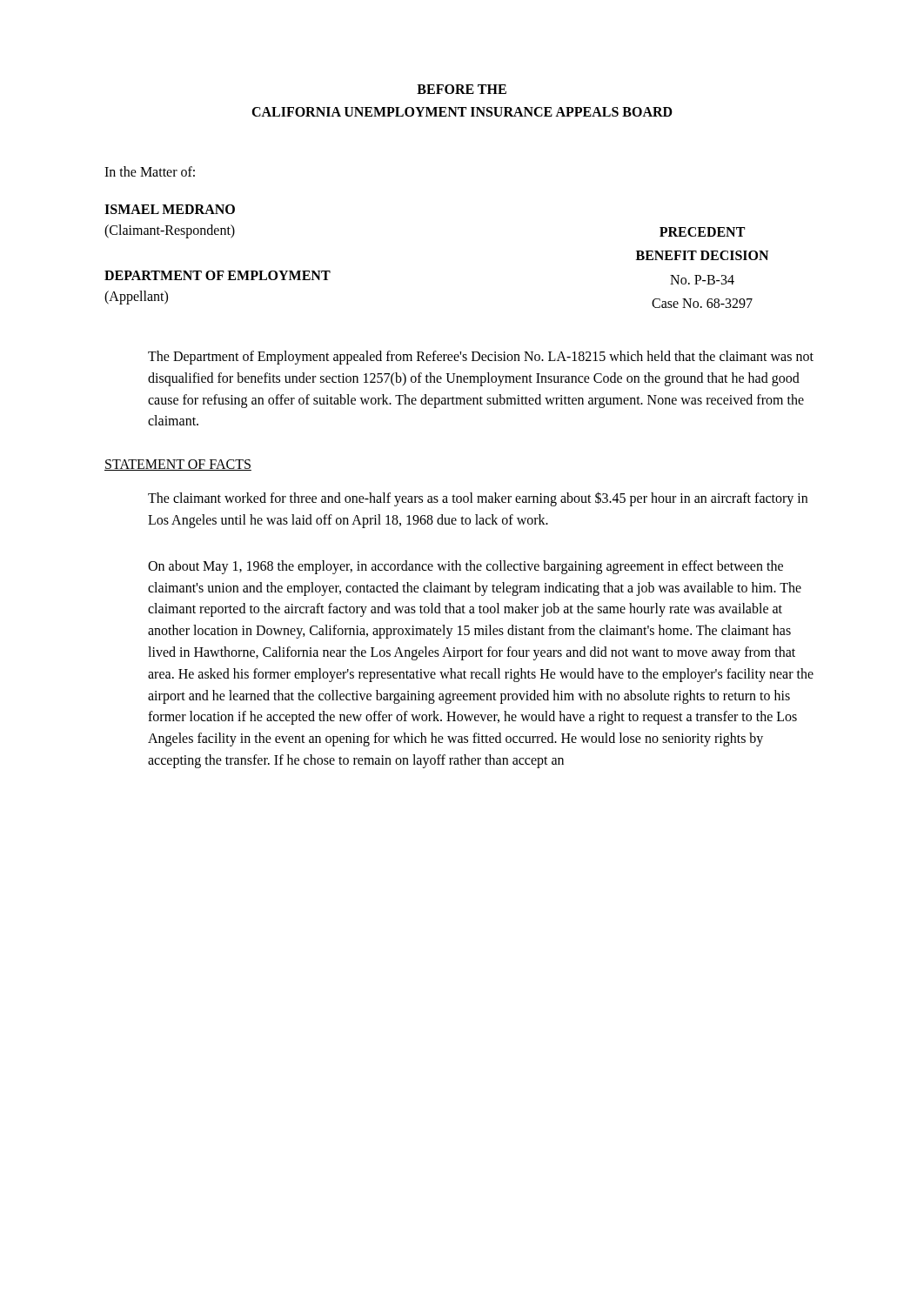Click on the title that says "BEFORE THE CALIFORNIA UNEMPLOYMENT"

click(462, 100)
